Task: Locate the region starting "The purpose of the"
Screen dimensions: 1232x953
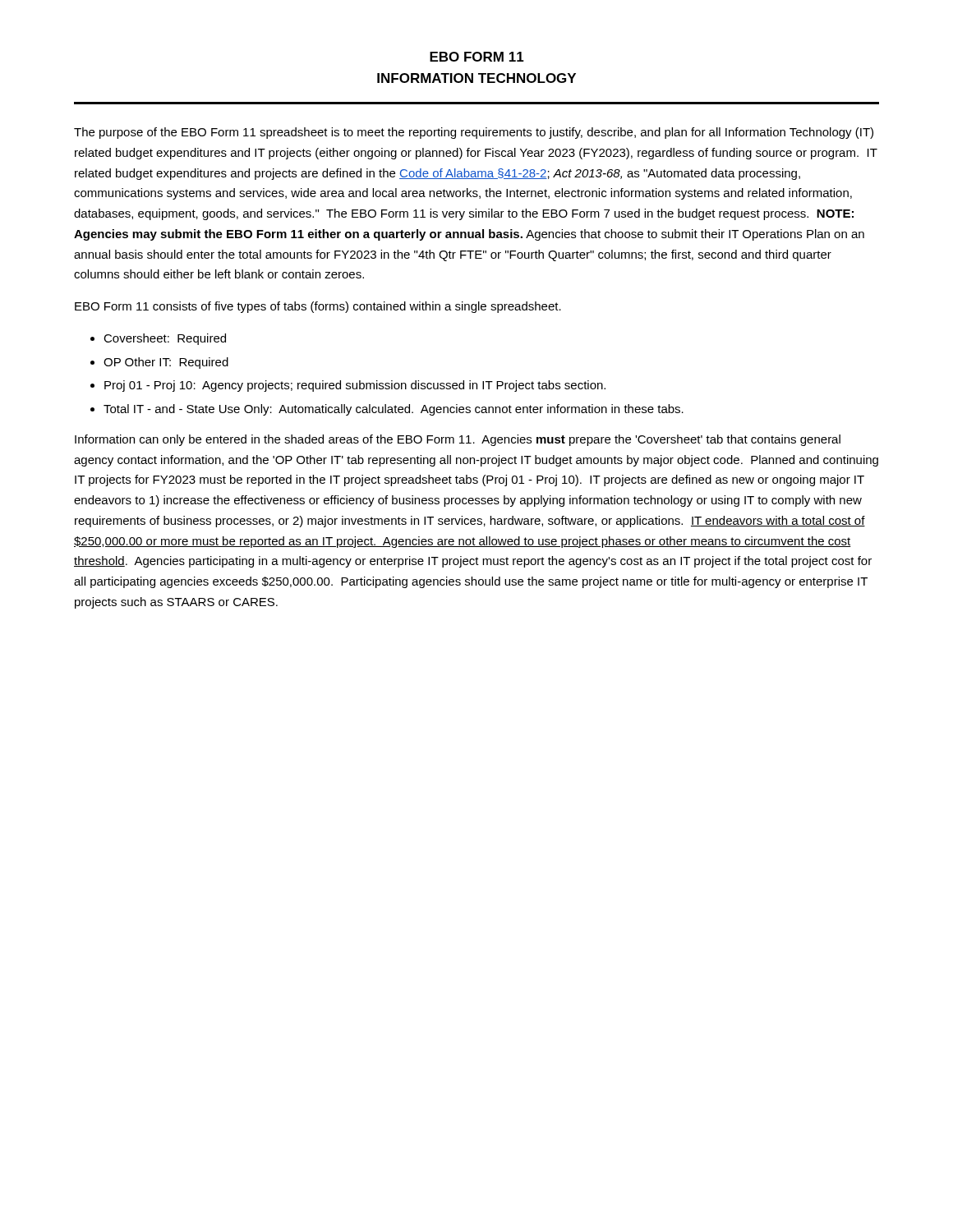Action: [x=475, y=203]
